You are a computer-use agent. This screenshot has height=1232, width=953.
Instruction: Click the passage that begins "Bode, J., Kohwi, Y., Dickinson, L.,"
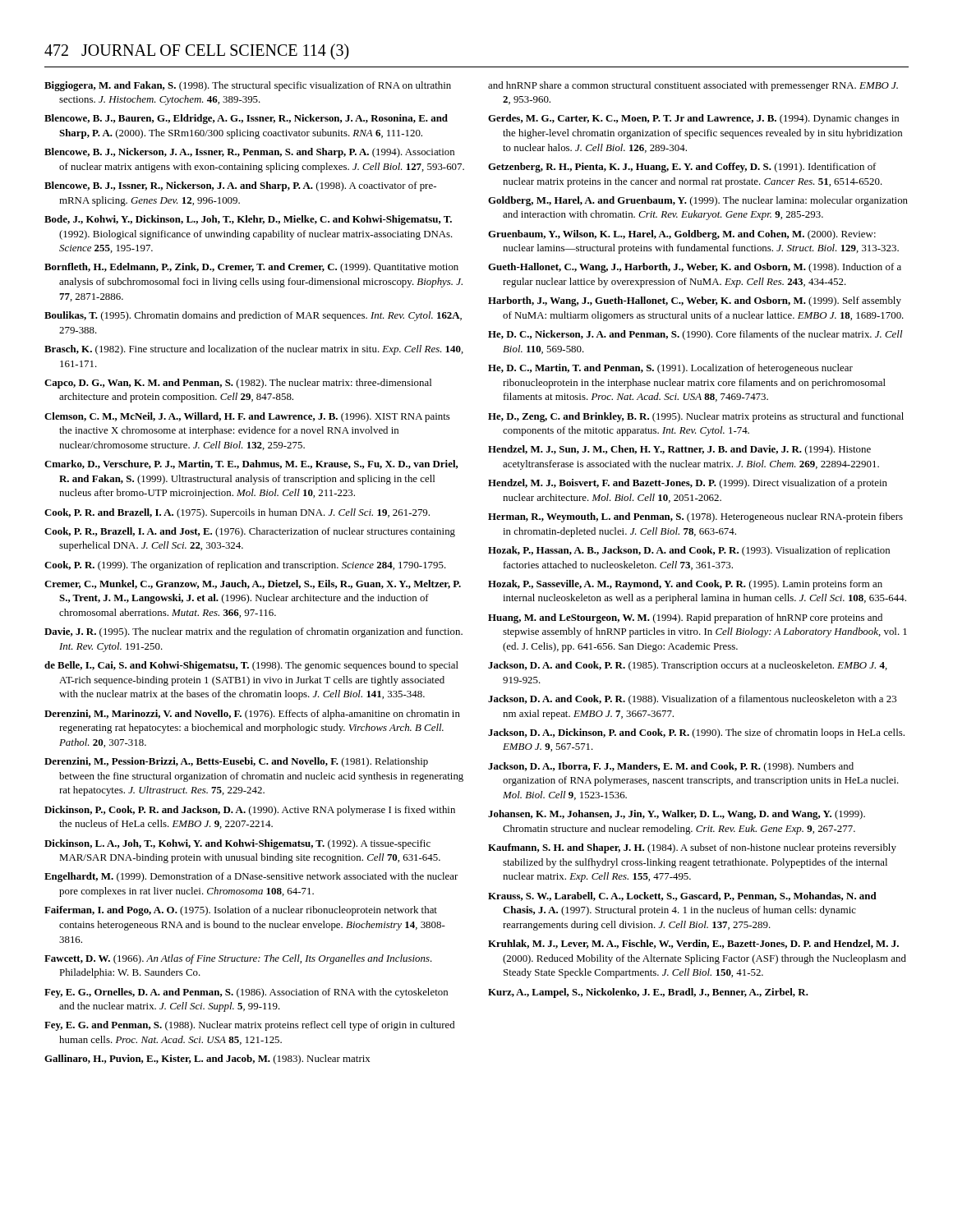click(x=249, y=234)
